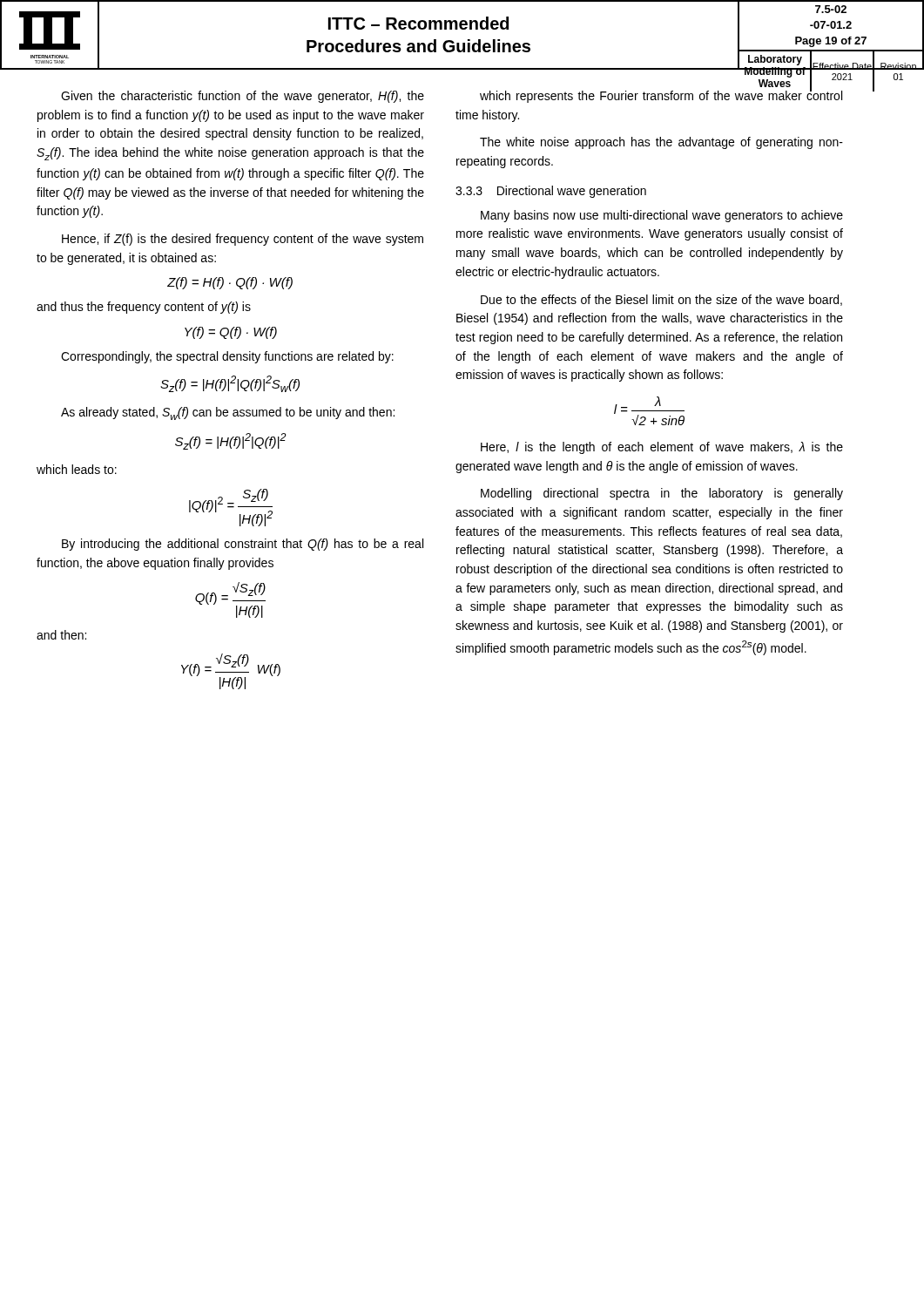Point to the block starting "Sz(f) = |H(f)|2|Q(f)|2Sw(f)"
Image resolution: width=924 pixels, height=1307 pixels.
coord(230,384)
